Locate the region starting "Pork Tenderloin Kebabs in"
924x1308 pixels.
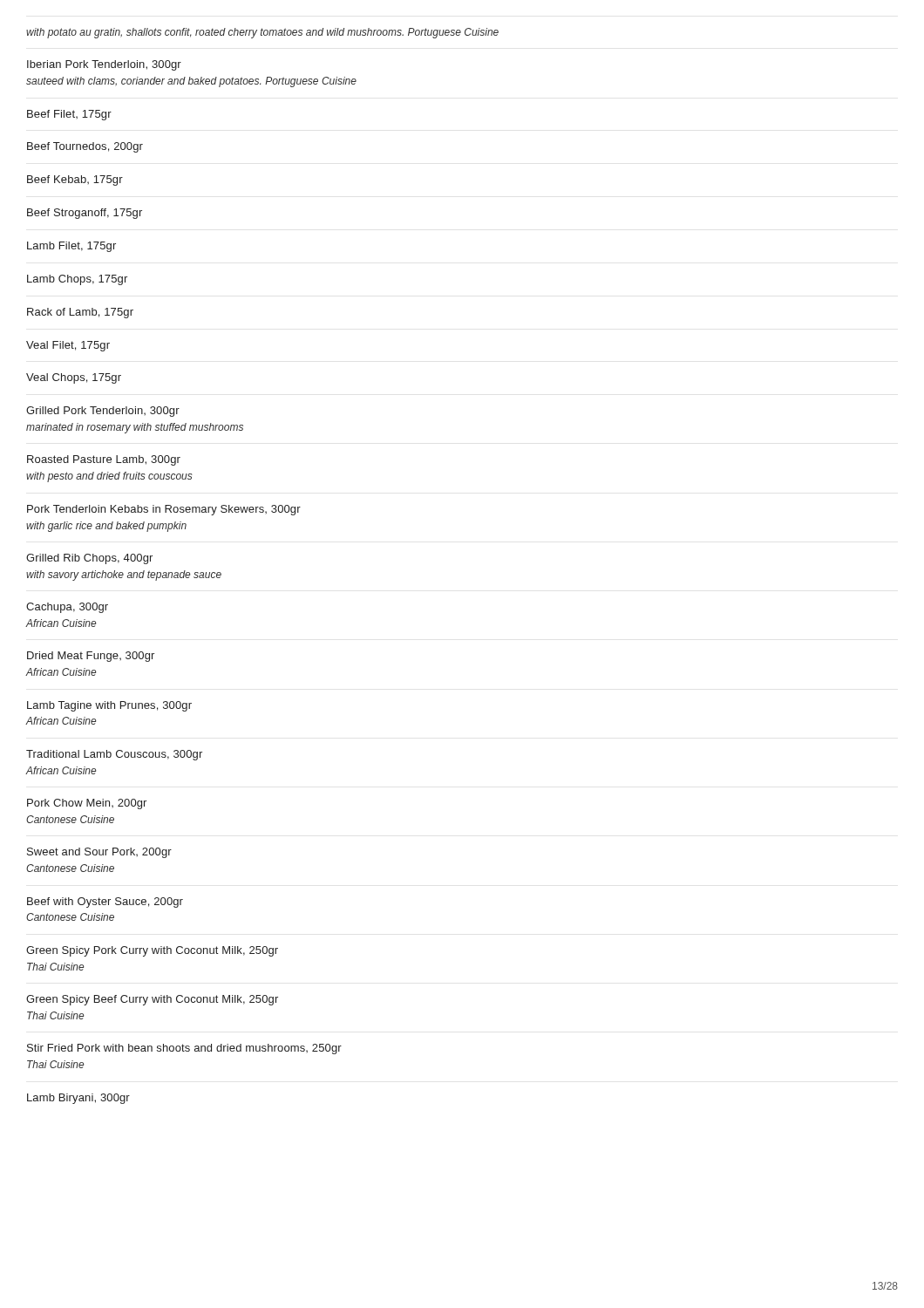tap(164, 510)
